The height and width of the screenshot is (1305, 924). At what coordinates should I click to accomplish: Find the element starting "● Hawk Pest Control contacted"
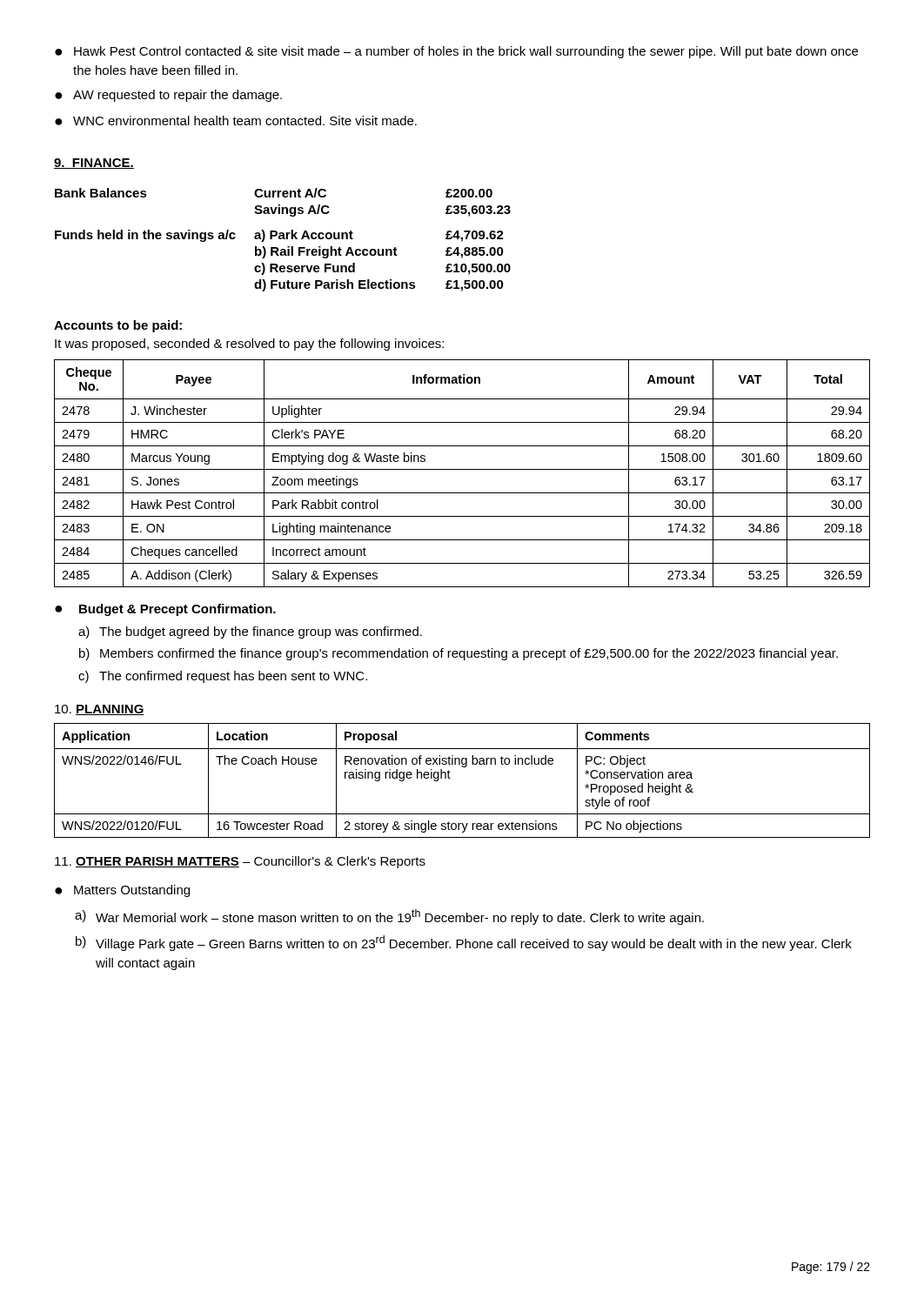coord(462,61)
